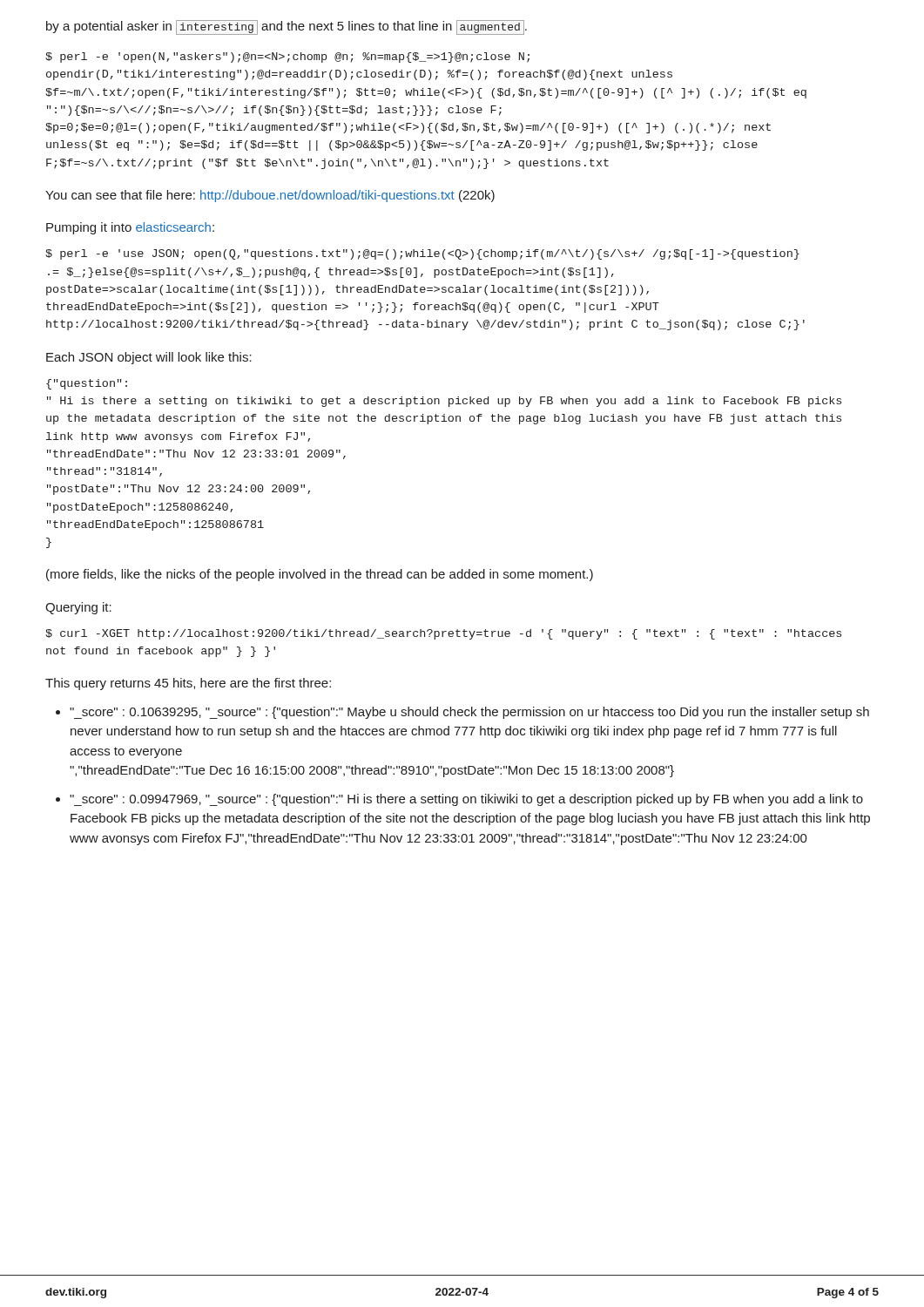Navigate to the text starting ""_score" : 0.10639295, "_source" : {"question":""
The width and height of the screenshot is (924, 1307).
click(x=470, y=741)
